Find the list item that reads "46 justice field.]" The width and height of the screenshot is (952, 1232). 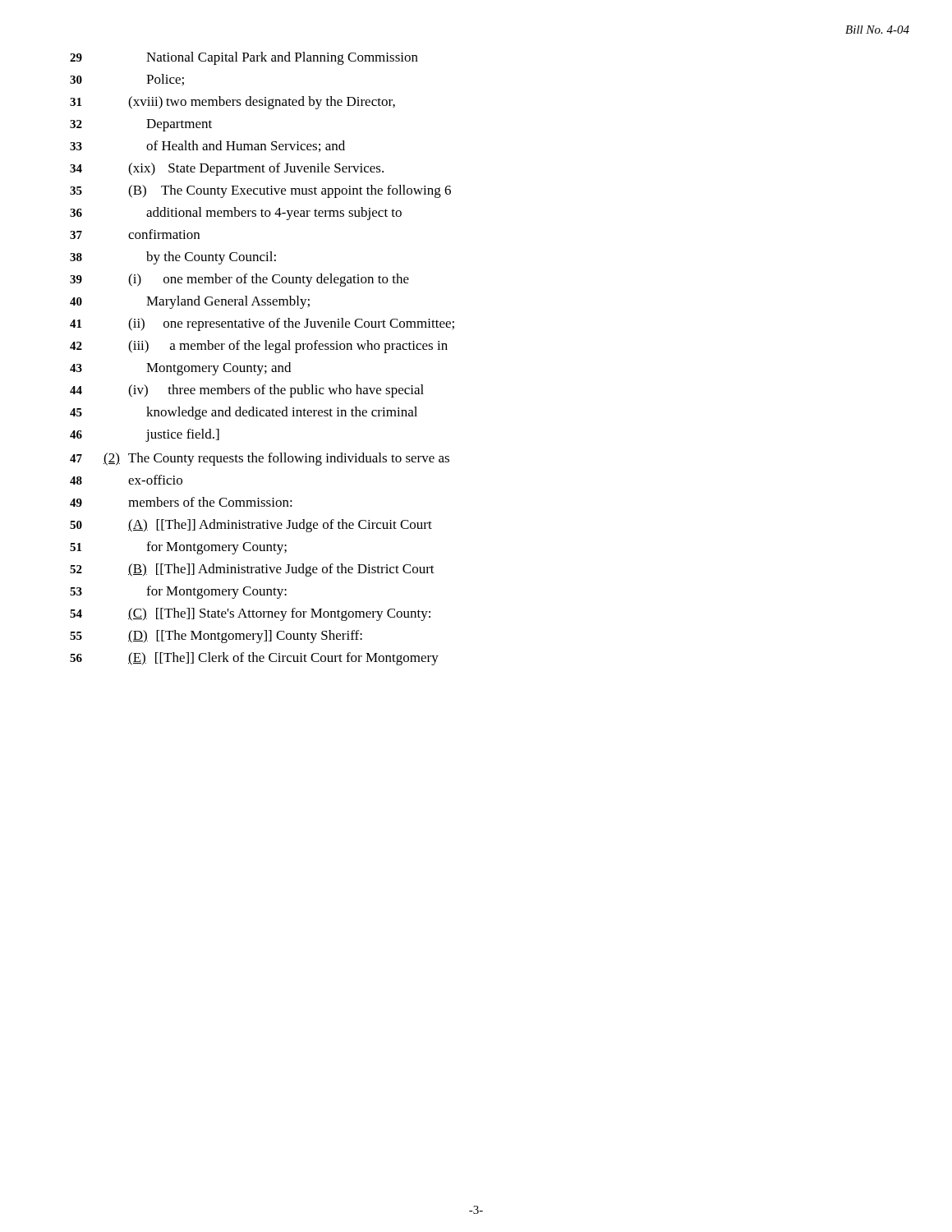click(145, 435)
